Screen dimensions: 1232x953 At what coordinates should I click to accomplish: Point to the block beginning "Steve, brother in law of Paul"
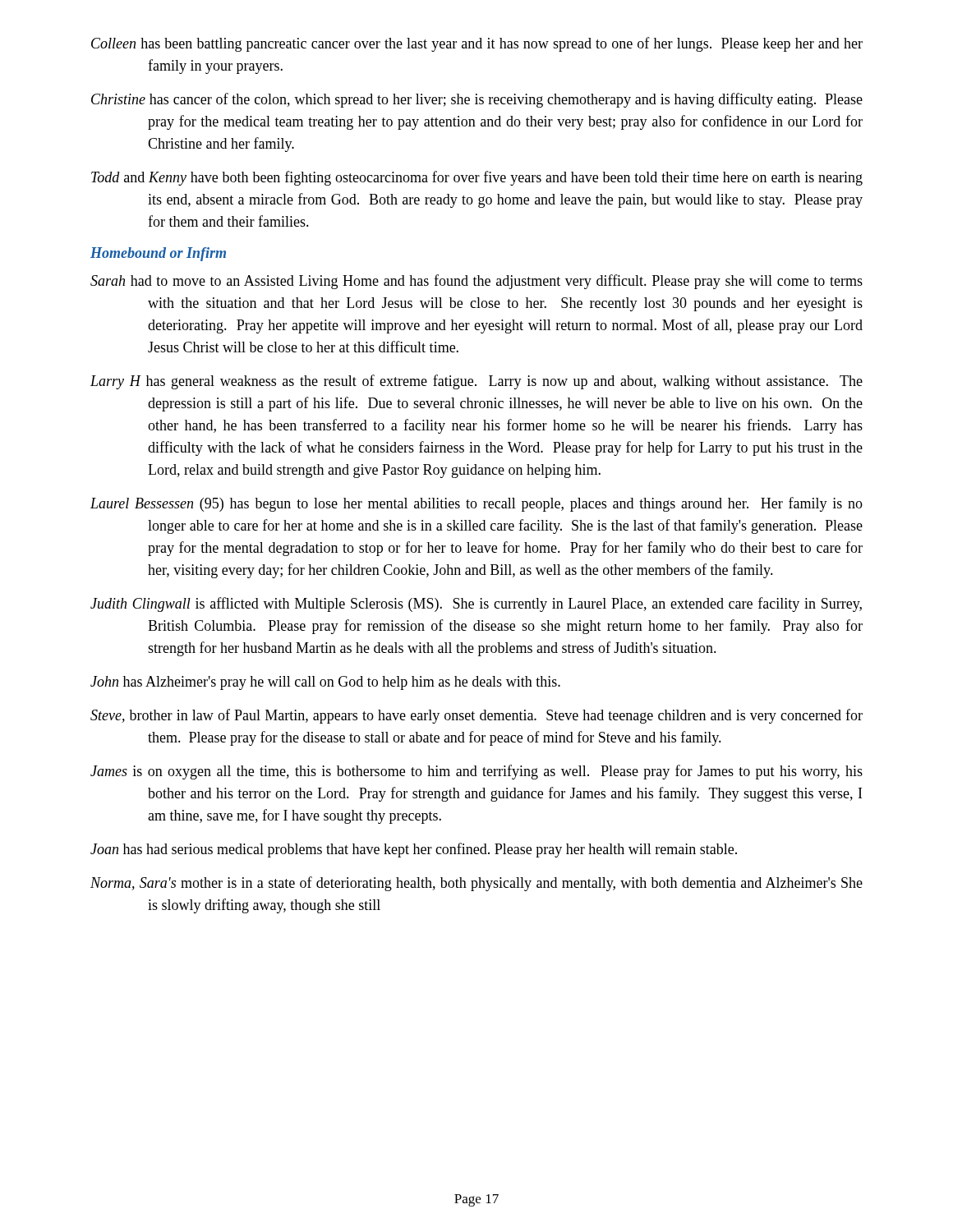coord(476,726)
